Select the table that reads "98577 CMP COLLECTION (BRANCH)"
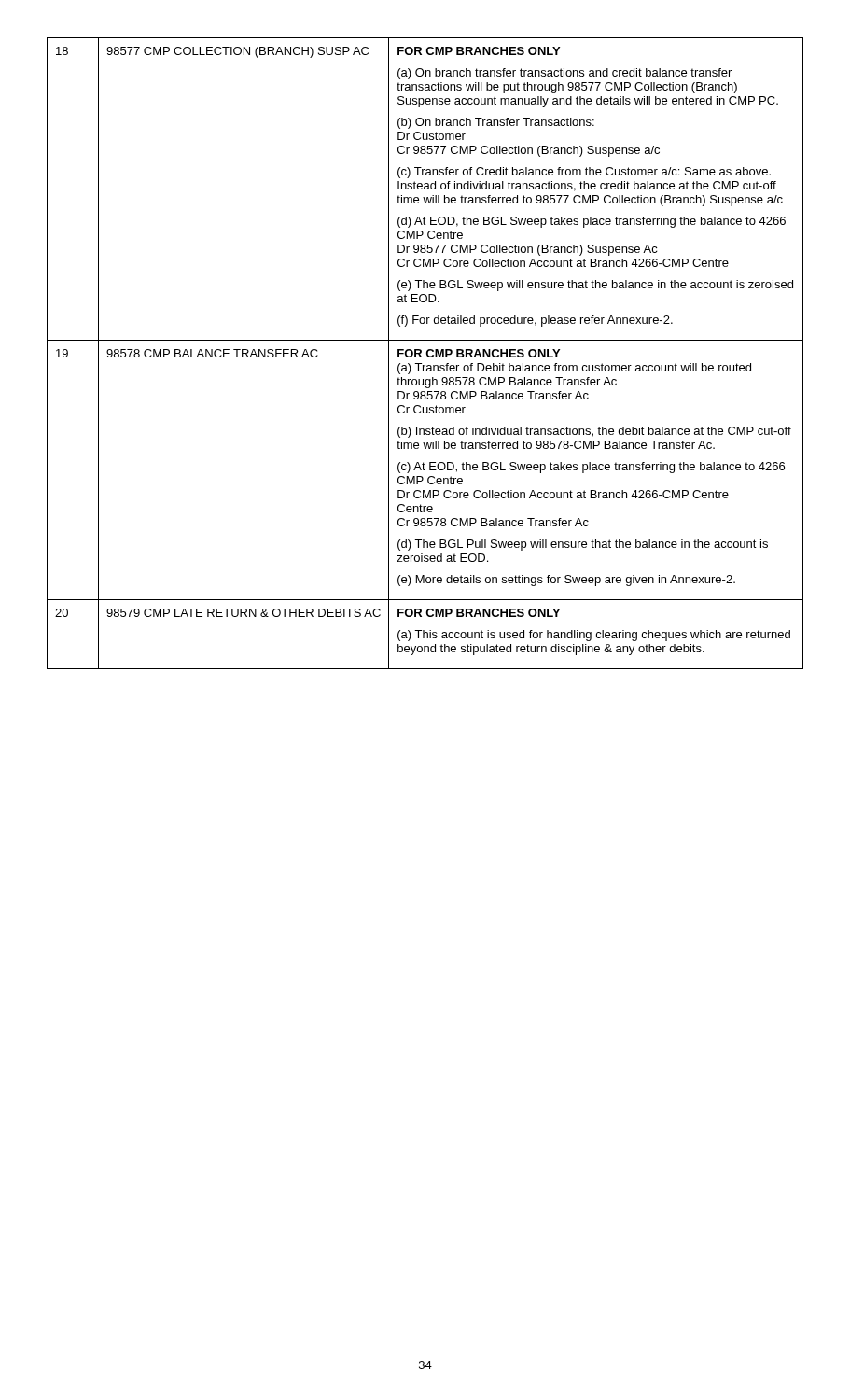850x1400 pixels. 425,353
